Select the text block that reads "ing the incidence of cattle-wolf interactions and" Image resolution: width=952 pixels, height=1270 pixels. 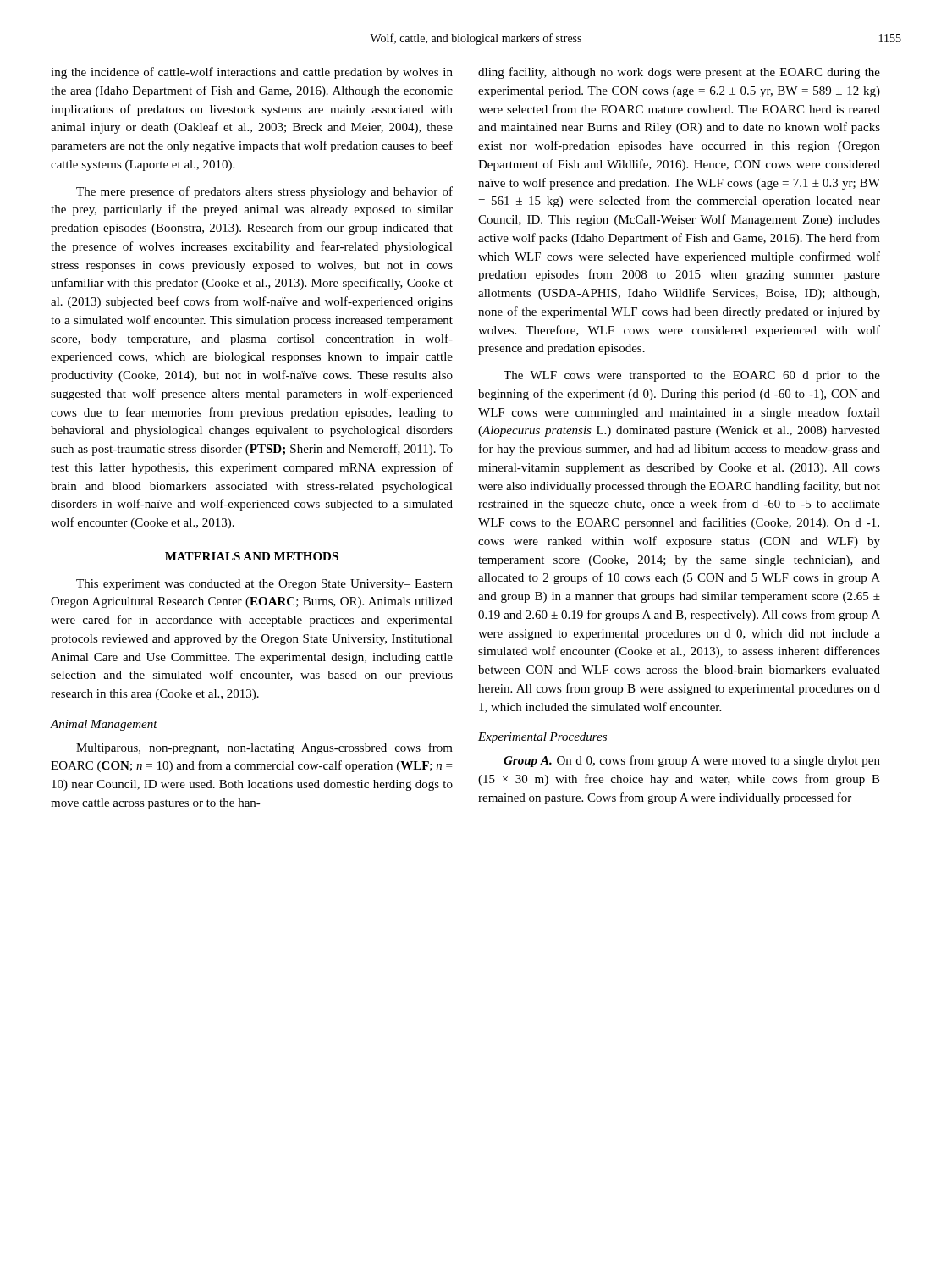point(252,119)
